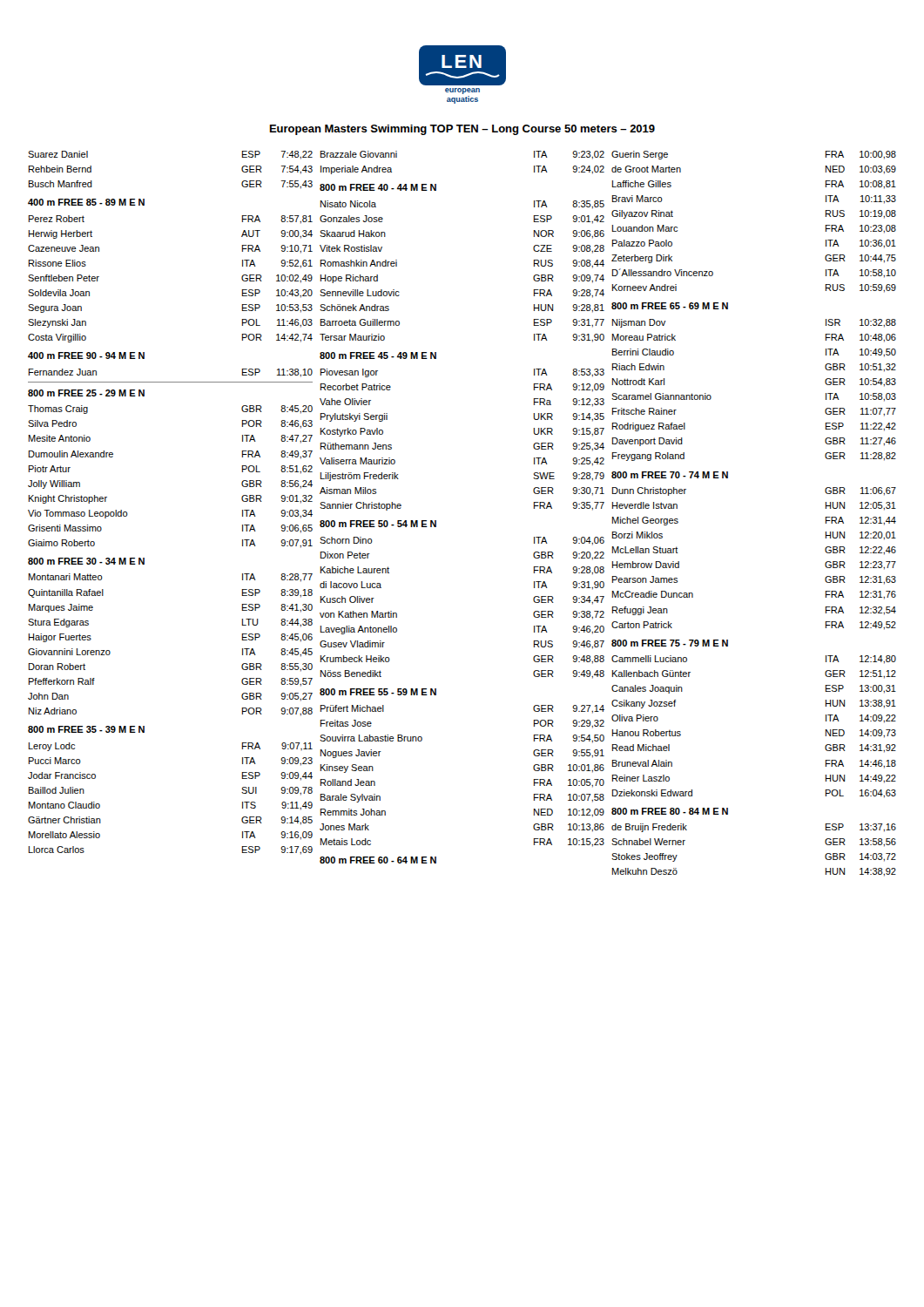Where is the section header that starts "800 m FREE 30 - 34 M"?
Screen dimensions: 1307x924
(x=86, y=561)
